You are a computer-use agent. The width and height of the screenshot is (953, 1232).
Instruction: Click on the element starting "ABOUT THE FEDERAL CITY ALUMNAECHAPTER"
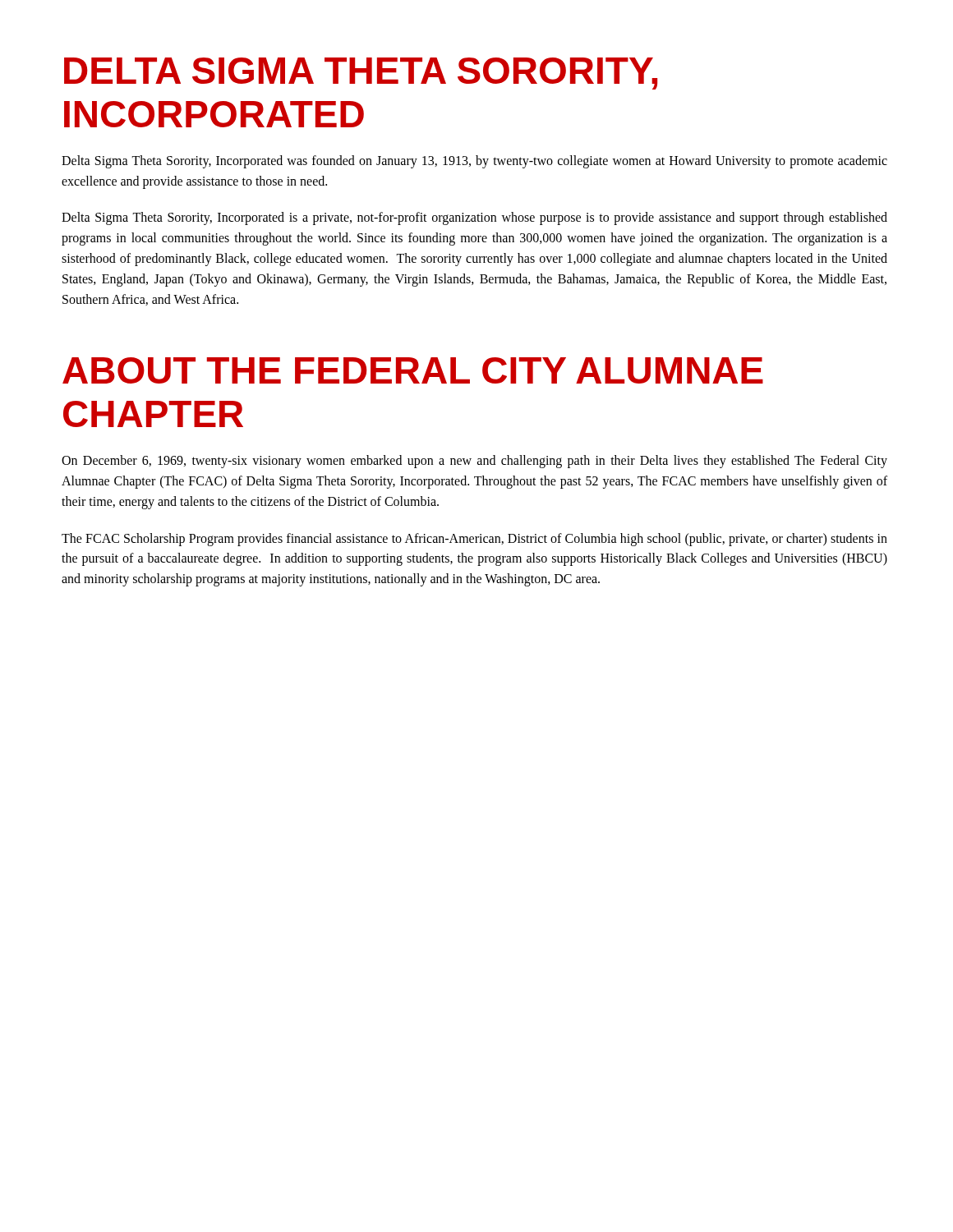tap(474, 393)
